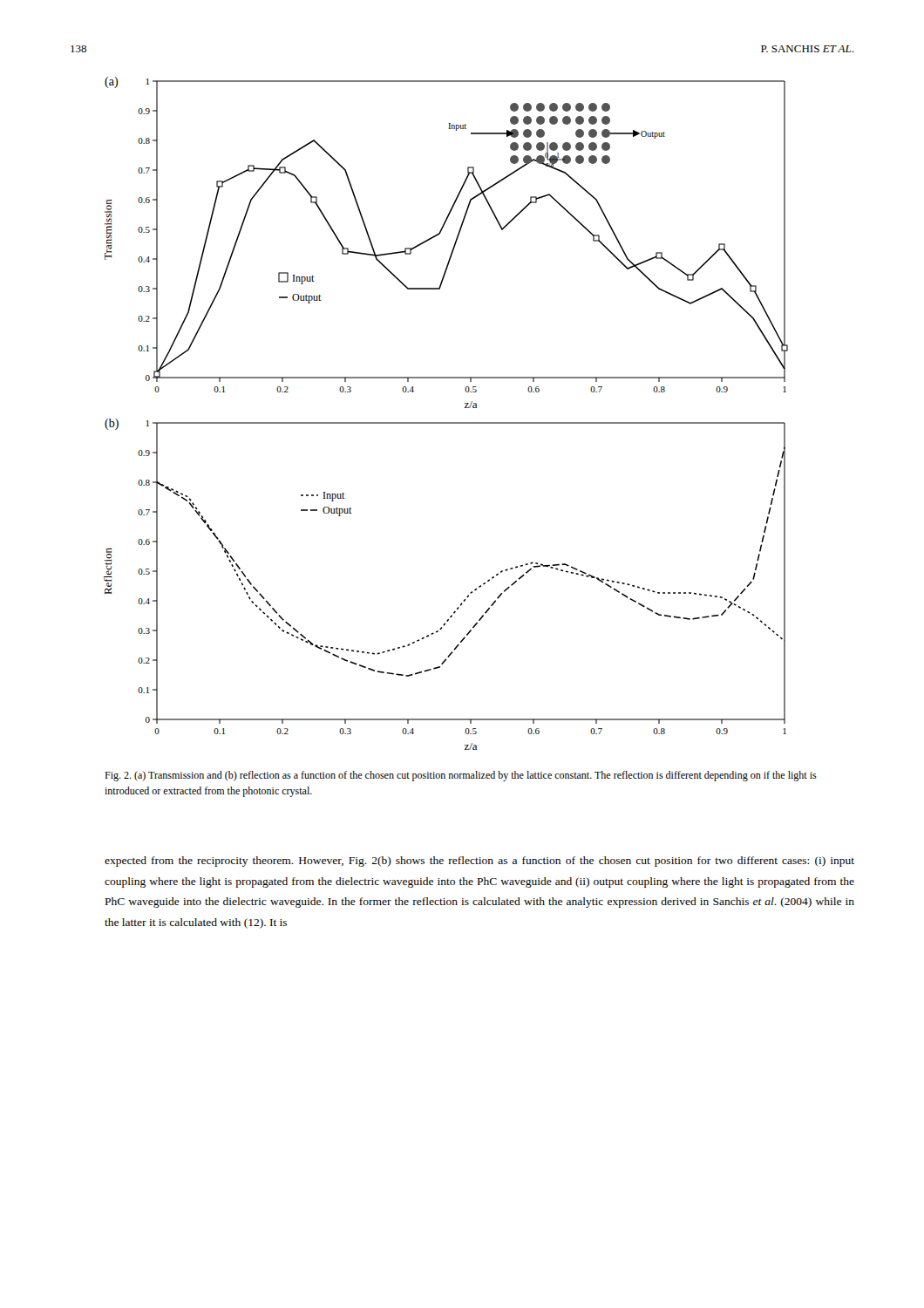The width and height of the screenshot is (924, 1308).
Task: Select the text block starting "expected from the reciprocity theorem. However,"
Action: click(x=479, y=891)
